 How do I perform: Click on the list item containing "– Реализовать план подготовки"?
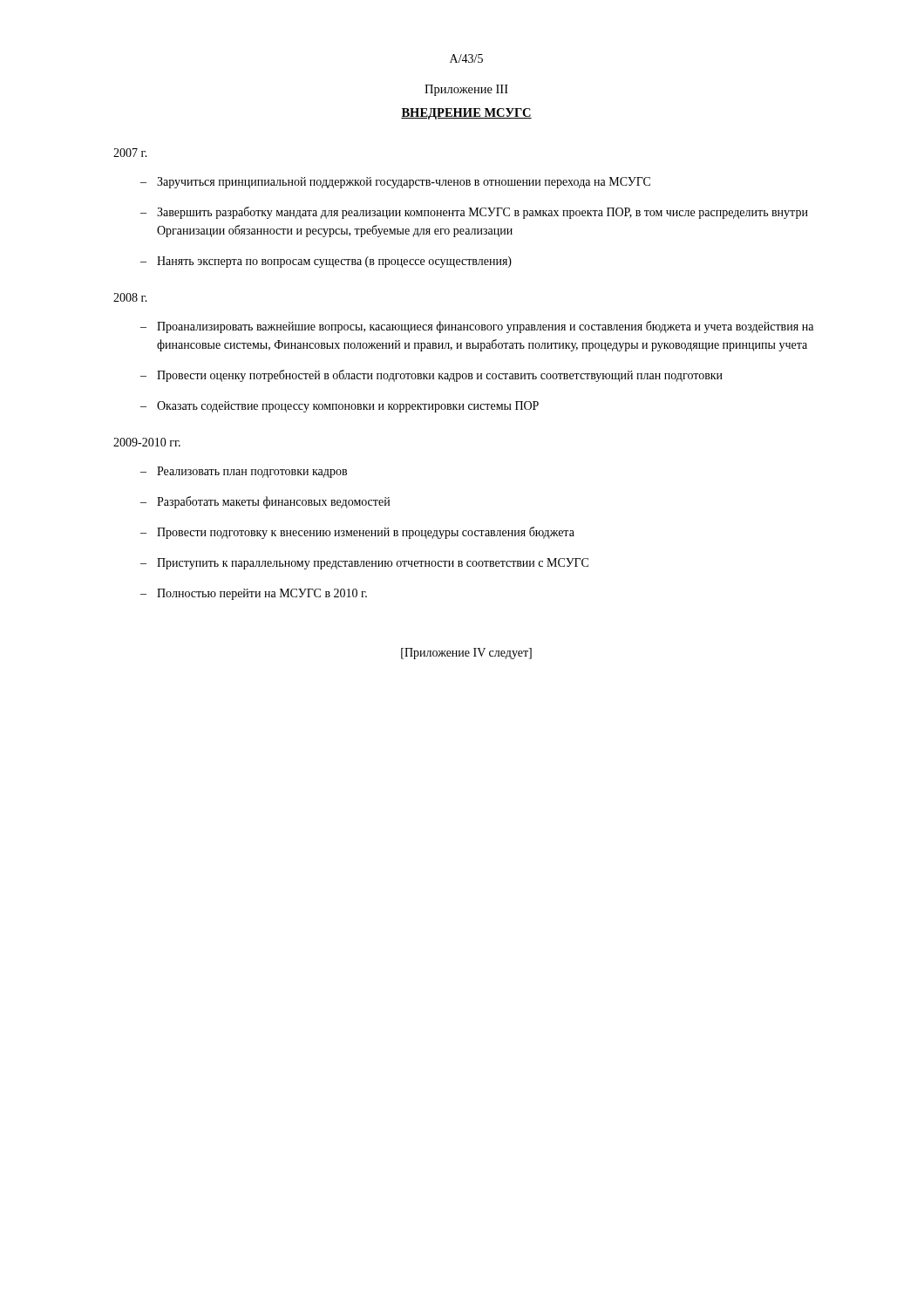tap(230, 471)
